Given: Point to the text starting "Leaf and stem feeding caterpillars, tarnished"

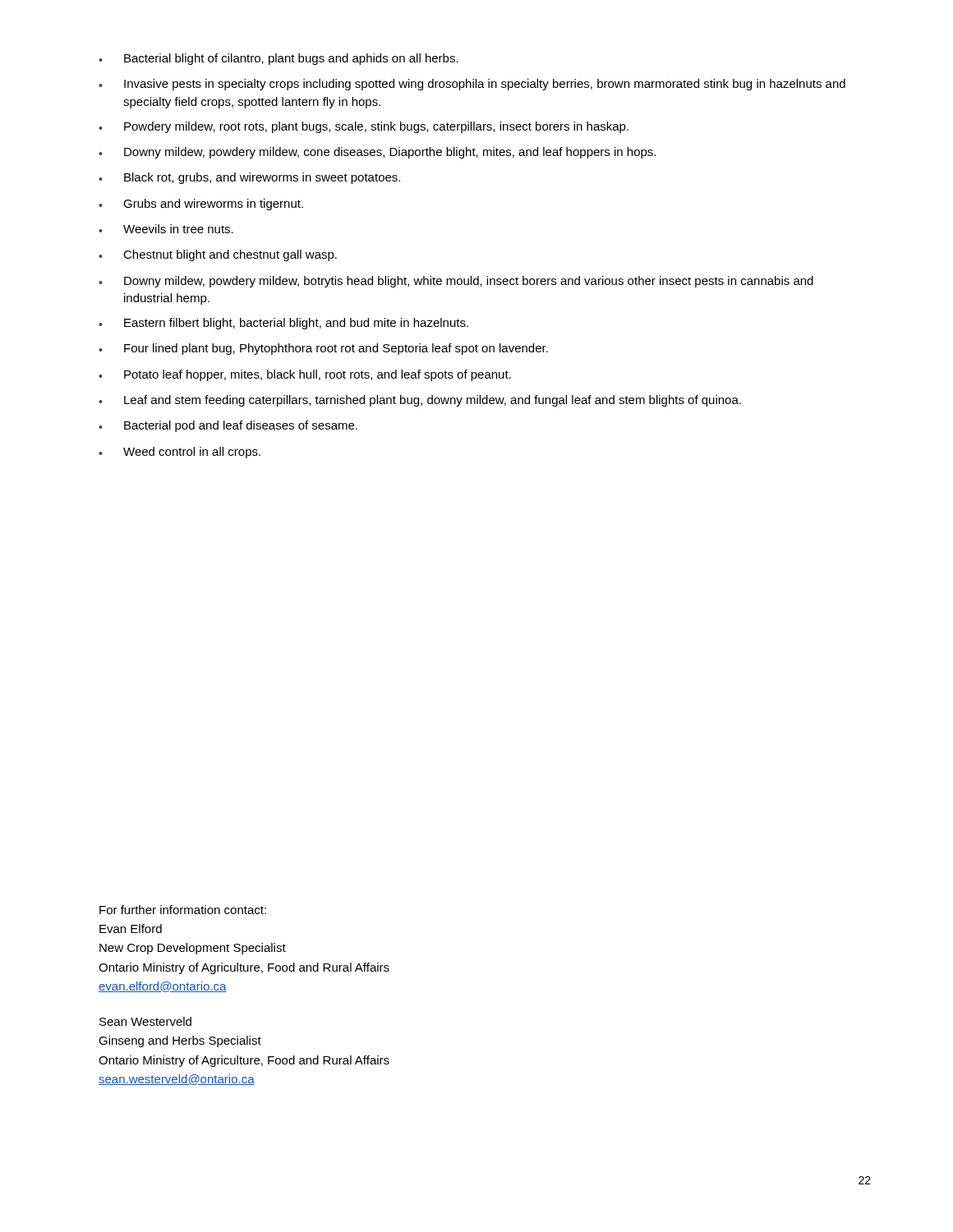Looking at the screenshot, I should tap(476, 400).
